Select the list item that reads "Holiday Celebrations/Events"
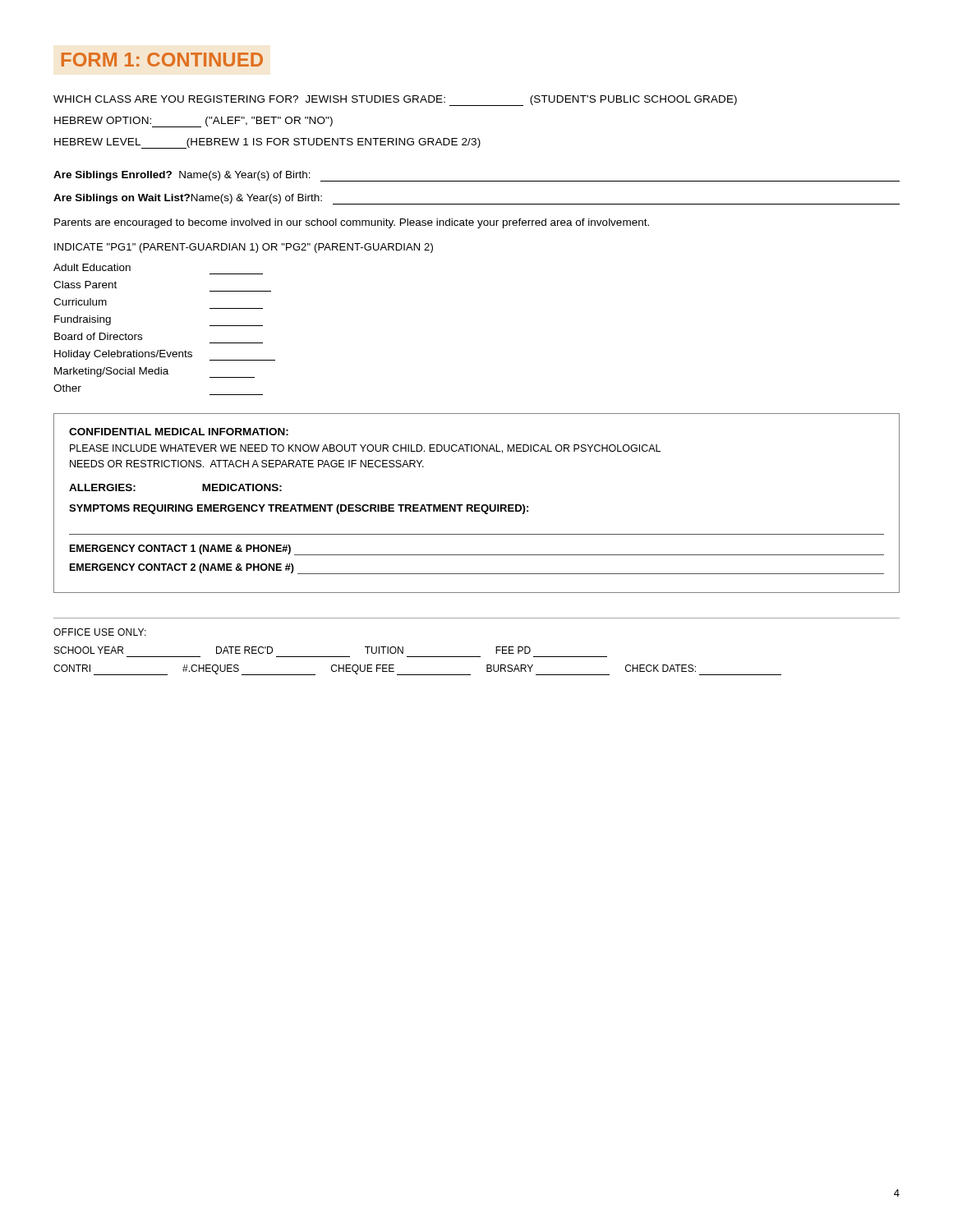Viewport: 953px width, 1232px height. (164, 354)
